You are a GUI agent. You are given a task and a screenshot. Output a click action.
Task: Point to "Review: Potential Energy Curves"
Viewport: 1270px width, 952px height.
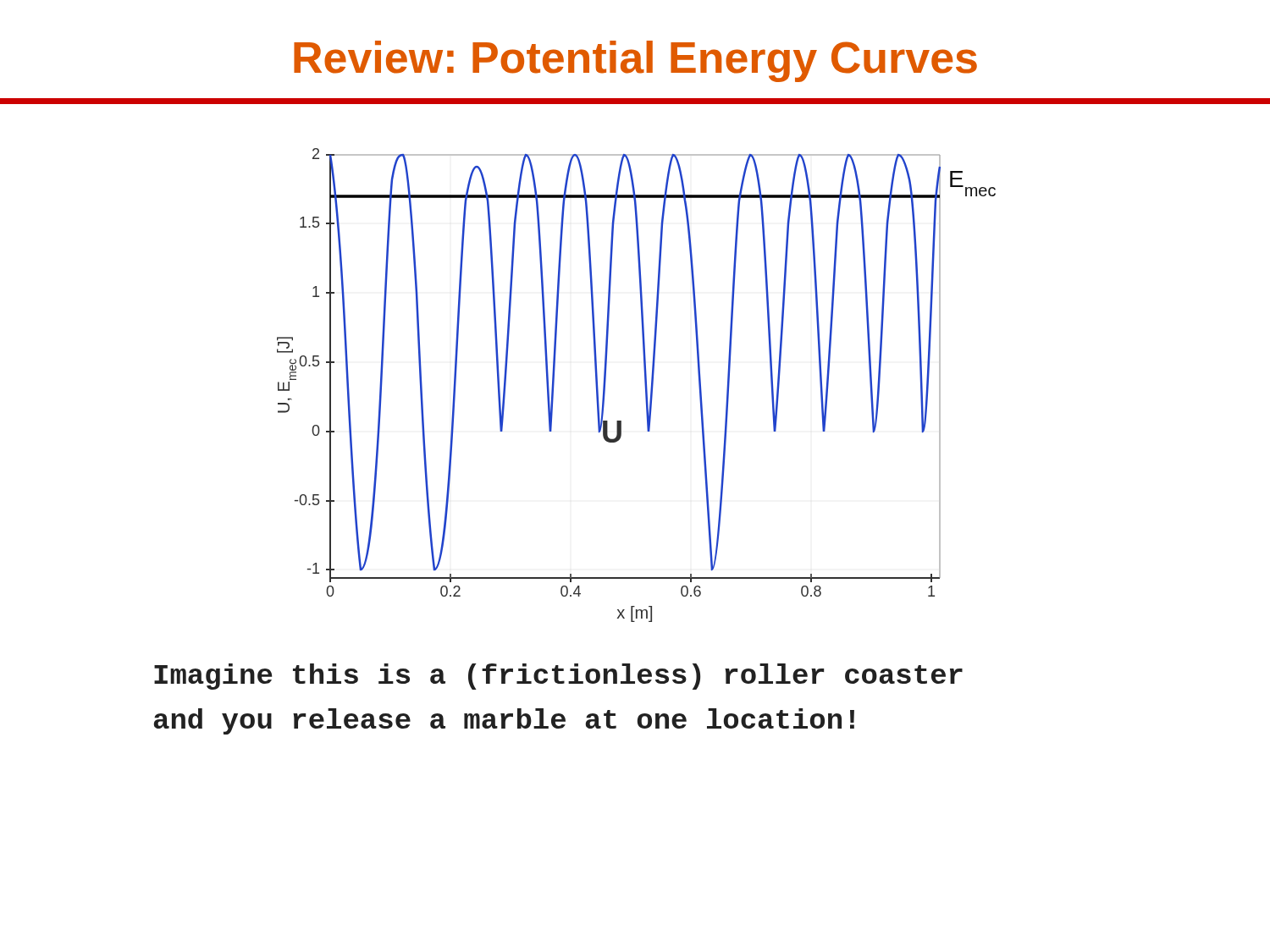tap(635, 58)
